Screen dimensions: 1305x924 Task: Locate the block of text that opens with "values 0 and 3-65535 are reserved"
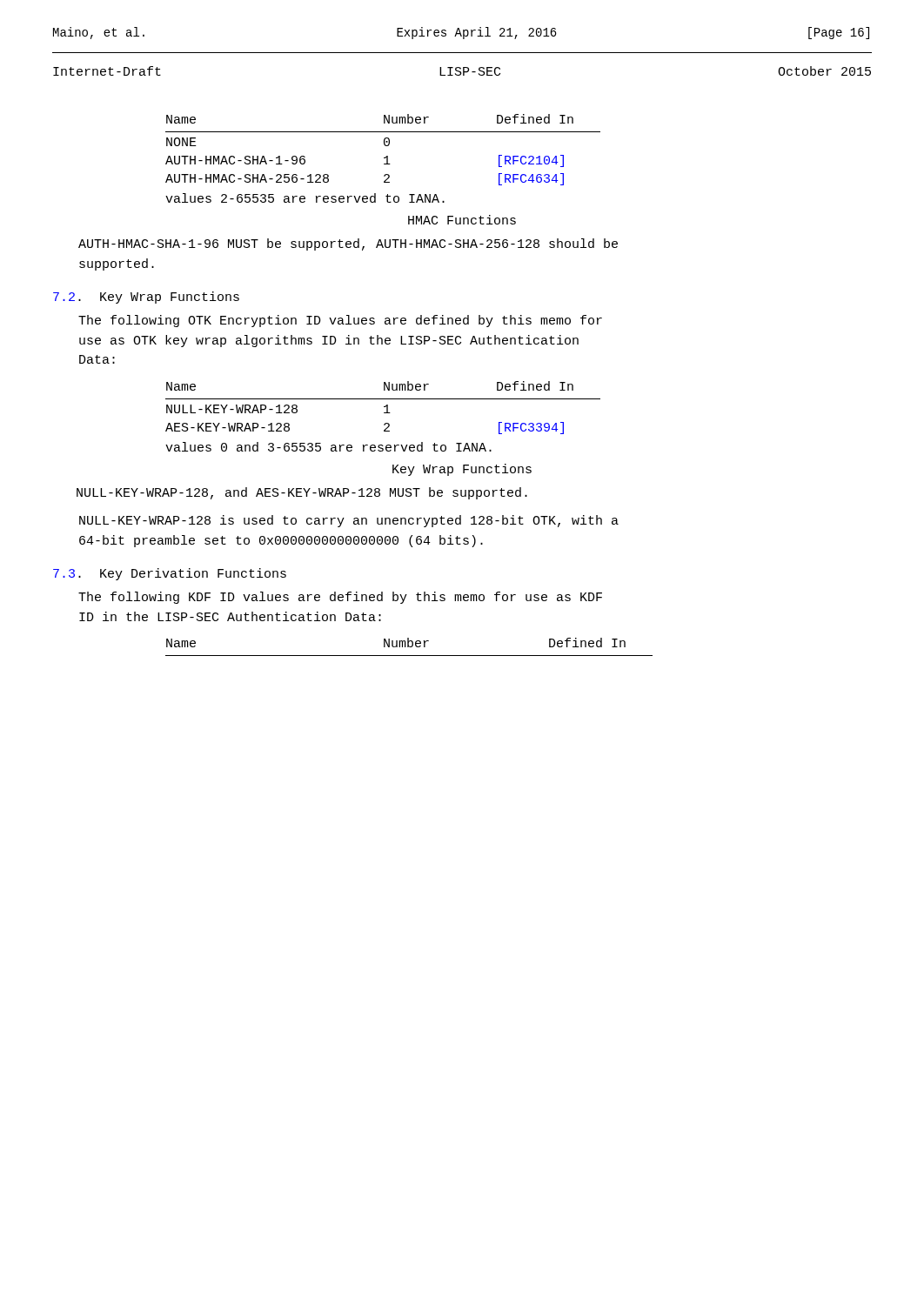click(x=330, y=448)
